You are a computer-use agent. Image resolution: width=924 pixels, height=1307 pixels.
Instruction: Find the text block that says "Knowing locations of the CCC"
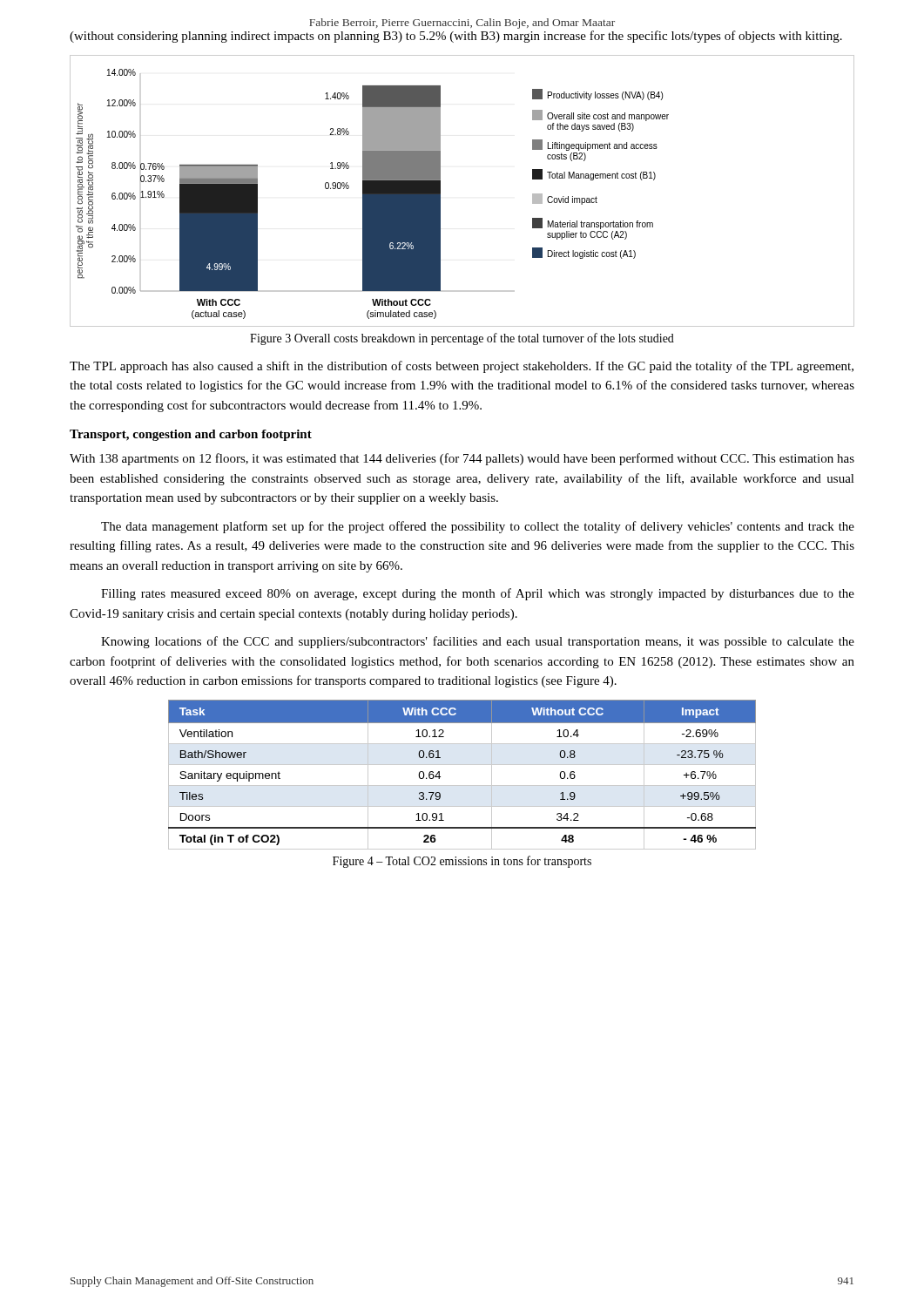(462, 661)
